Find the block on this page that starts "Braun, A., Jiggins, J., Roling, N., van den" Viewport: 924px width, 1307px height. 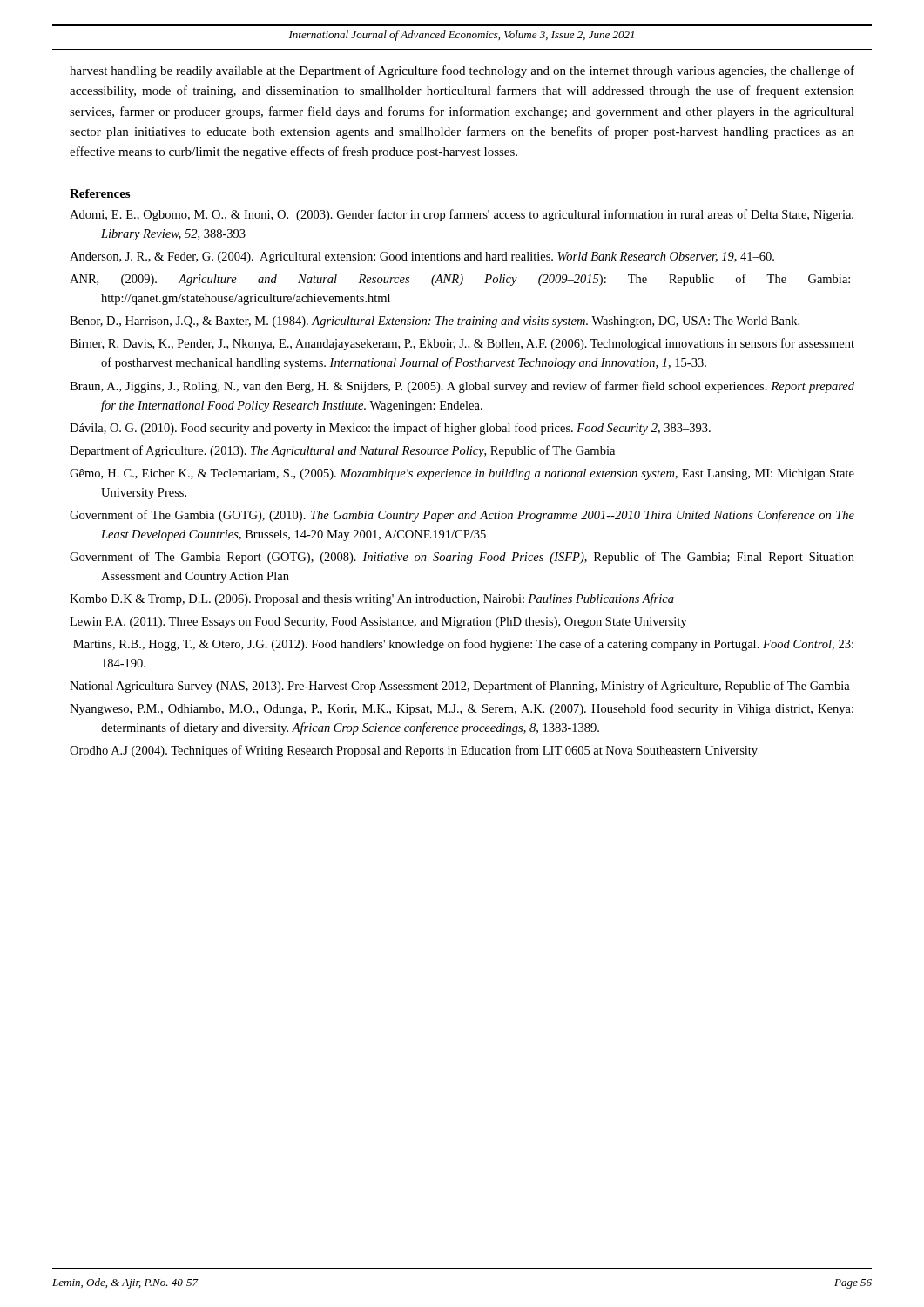point(462,395)
